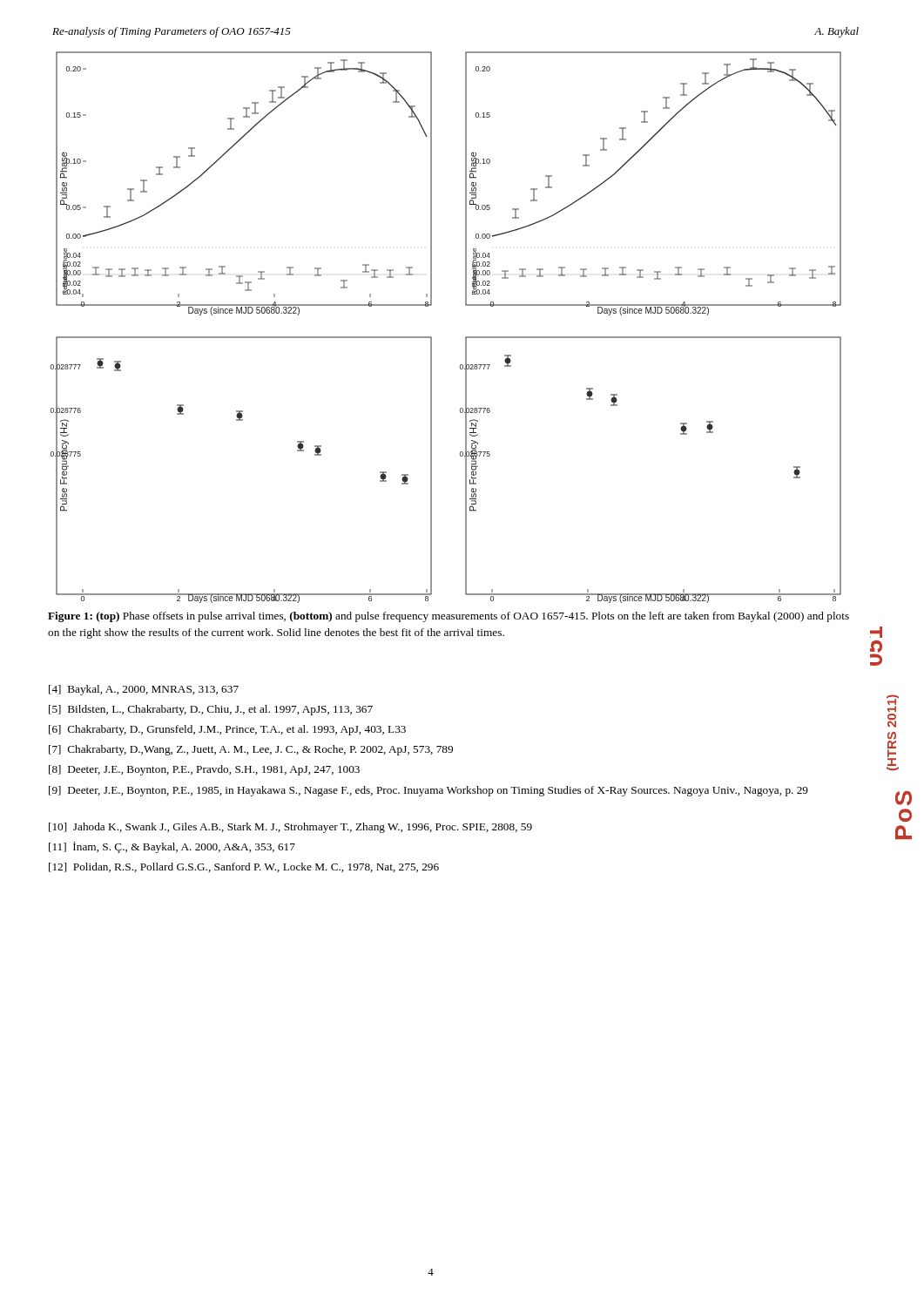924x1307 pixels.
Task: Find the block on this page that starts "[7] Chakrabarty, D.,Wang, Z., Juett,"
Action: [251, 749]
